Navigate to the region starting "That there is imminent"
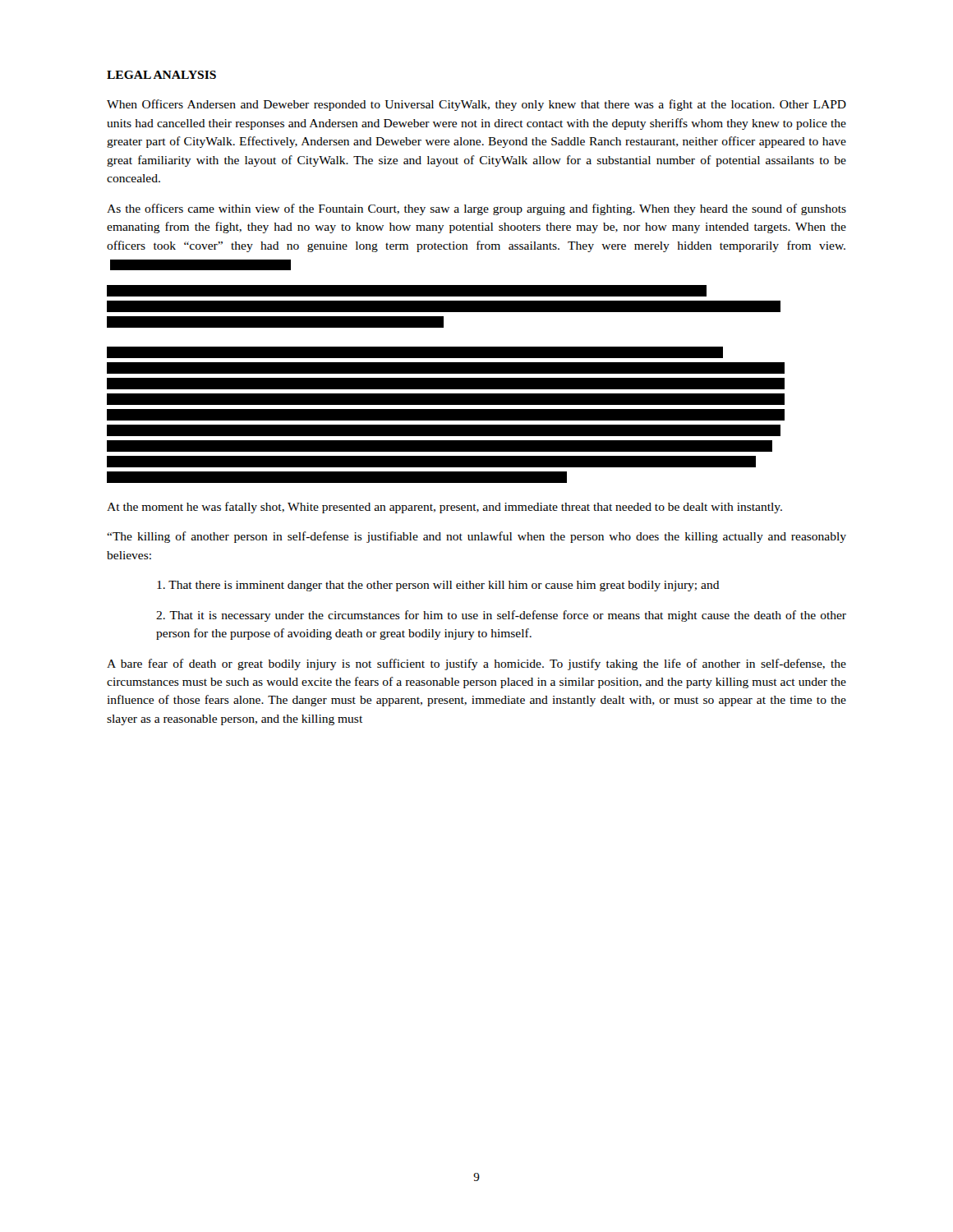Viewport: 953px width, 1232px height. (x=438, y=584)
